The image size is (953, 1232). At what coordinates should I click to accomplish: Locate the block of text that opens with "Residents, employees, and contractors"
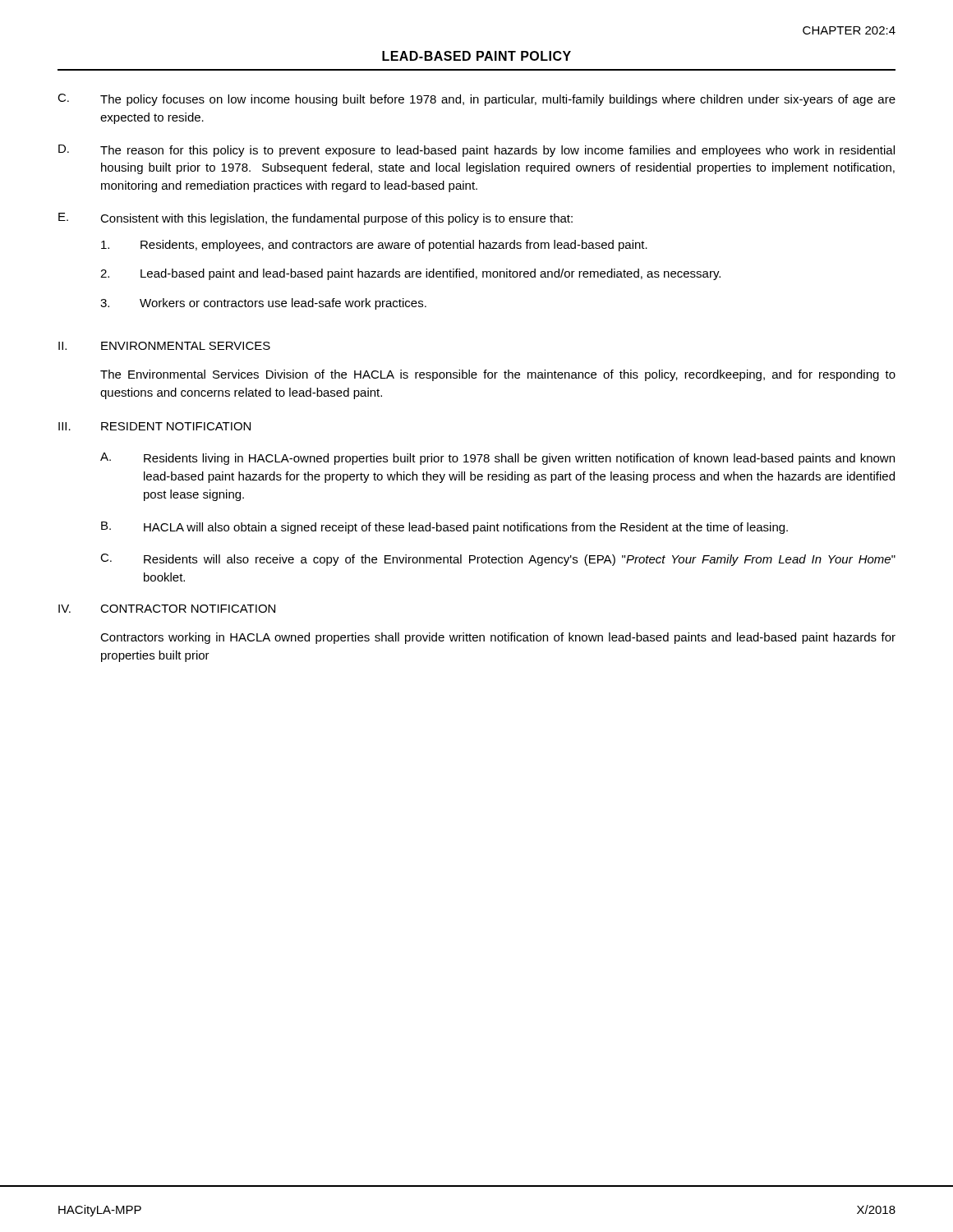point(498,244)
